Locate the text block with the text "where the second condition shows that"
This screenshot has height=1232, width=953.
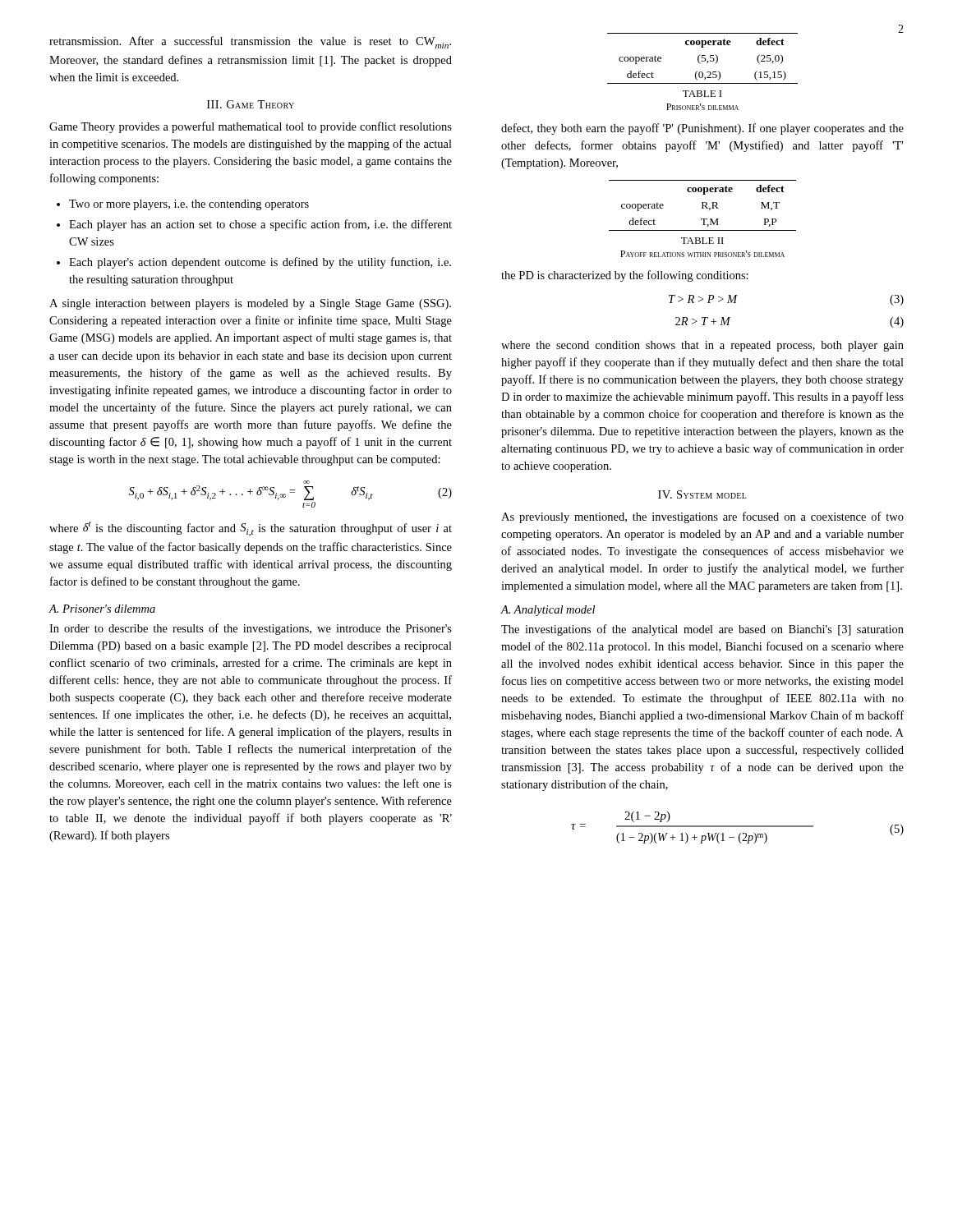[x=702, y=405]
